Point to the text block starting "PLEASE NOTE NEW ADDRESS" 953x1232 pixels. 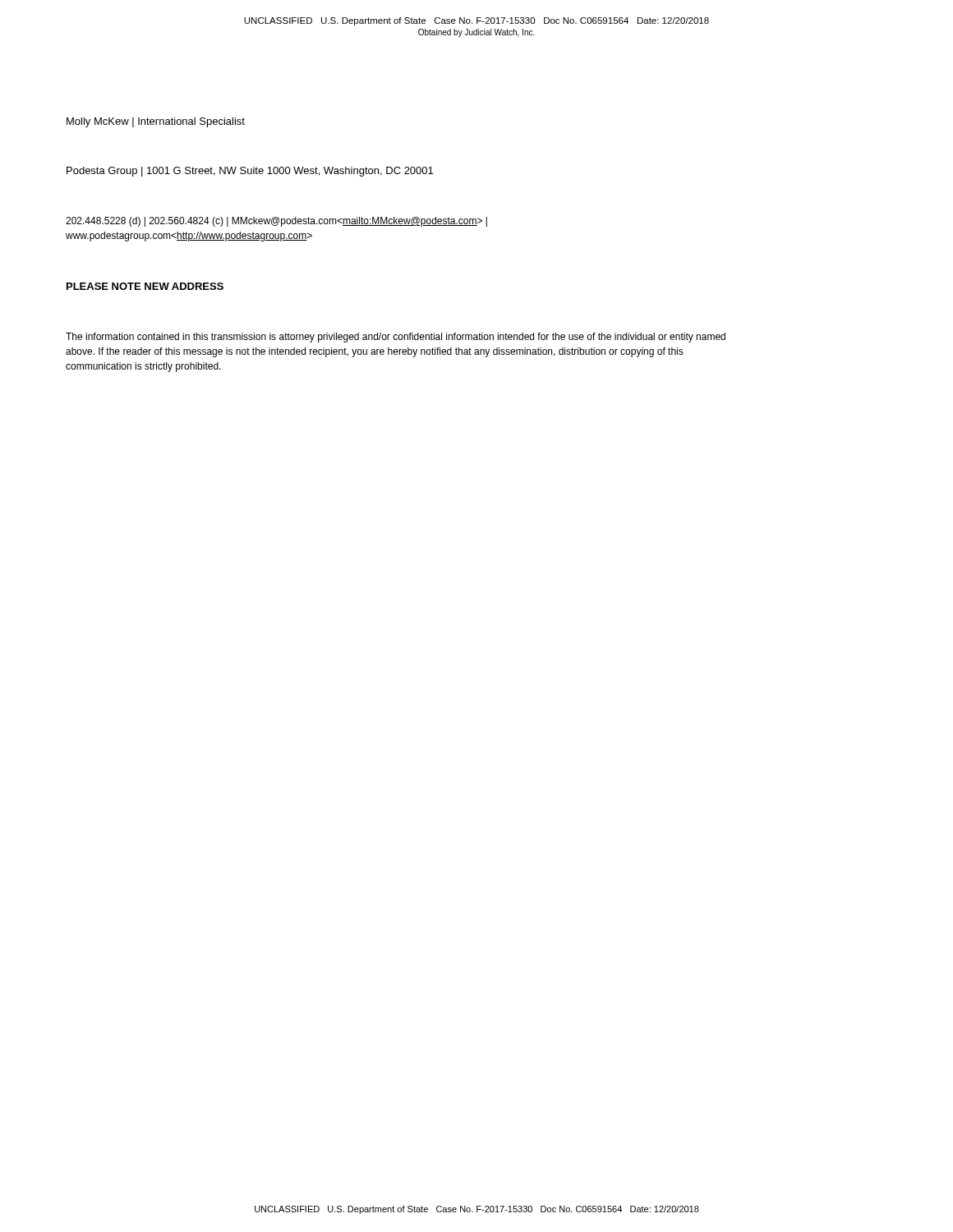[145, 286]
